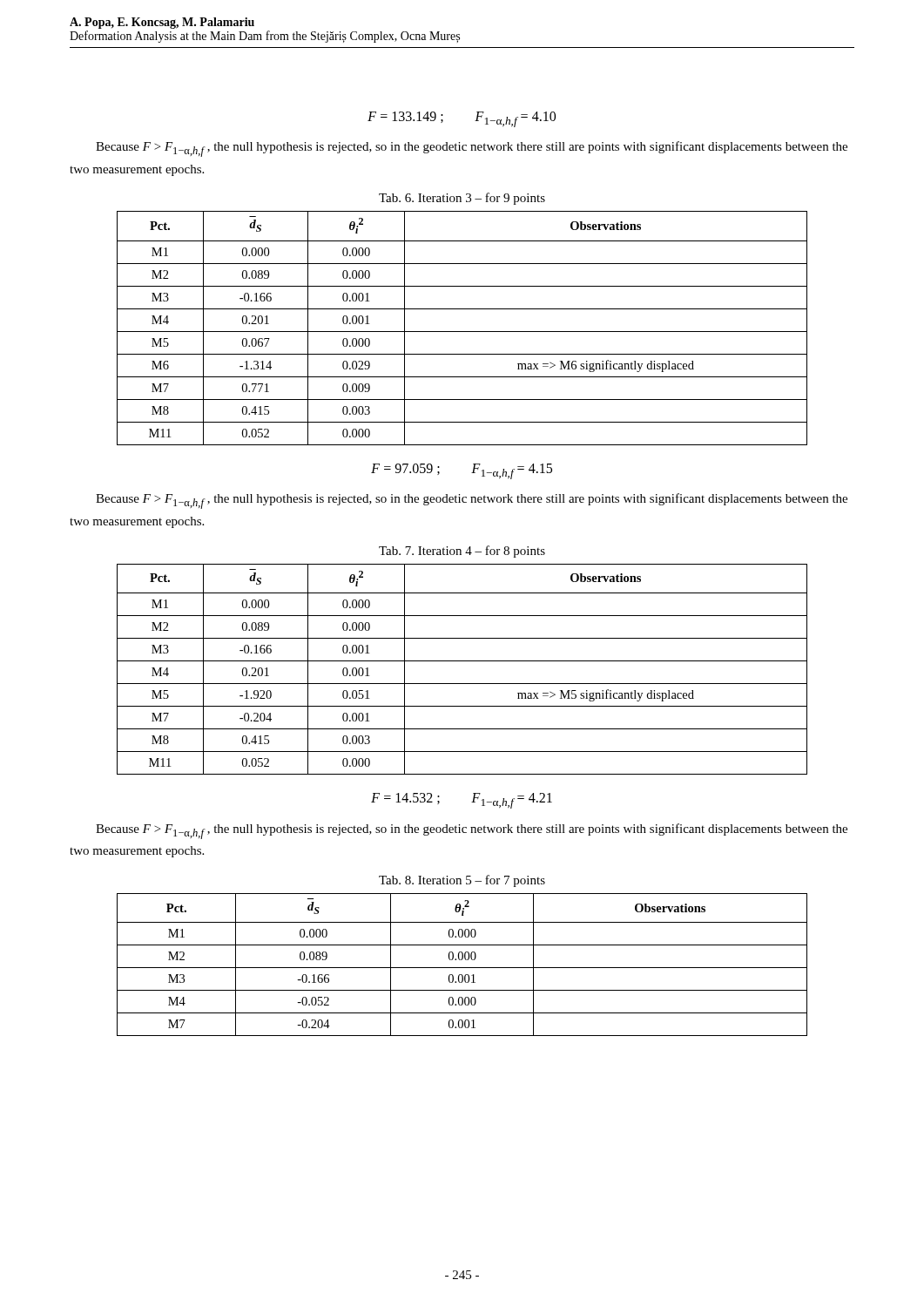Navigate to the region starting "F = 97.059 ; F1−α,h,f"

point(462,470)
